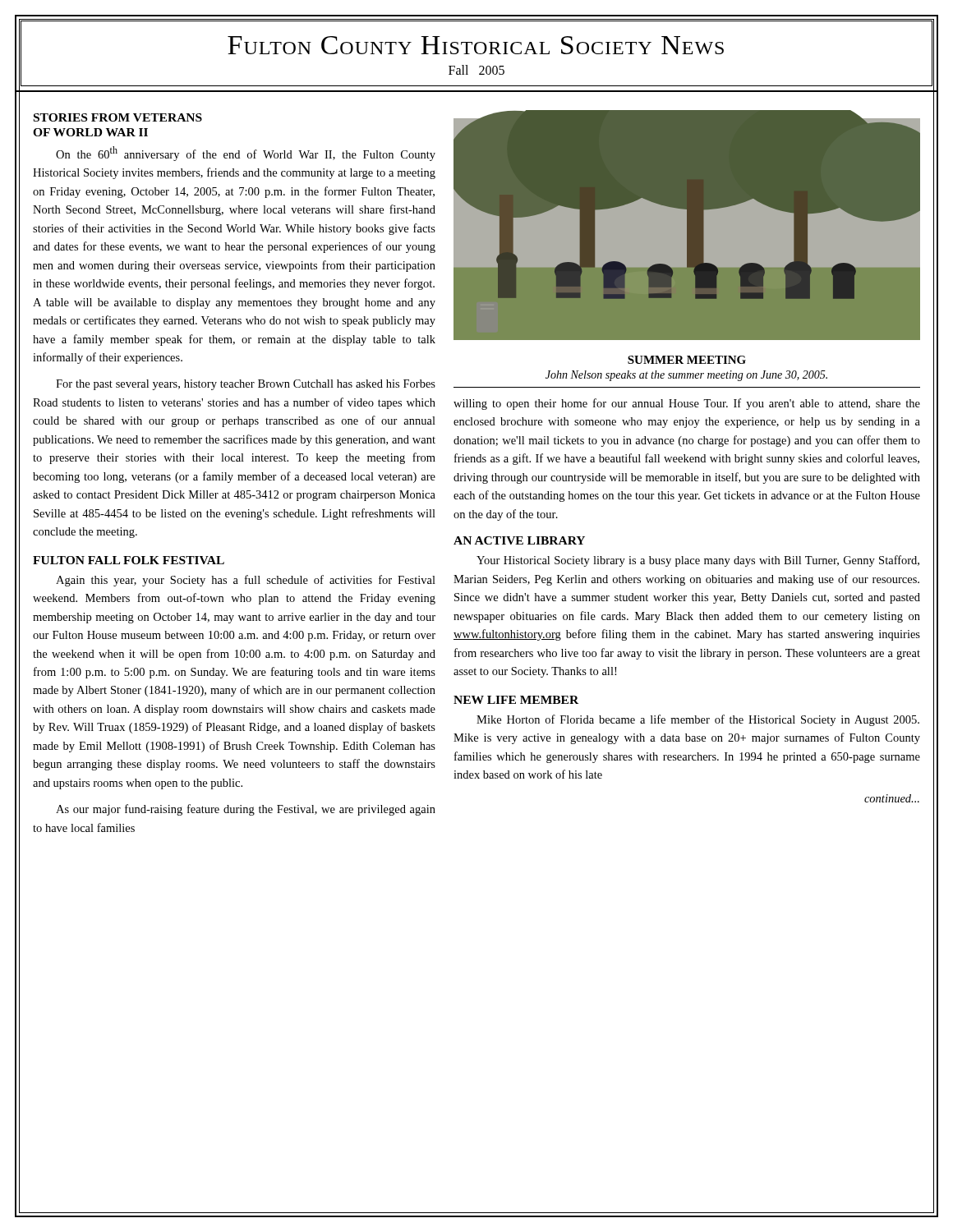The width and height of the screenshot is (953, 1232).
Task: Locate the text "FULTON FALL FOLK FESTIVAL"
Action: coord(129,560)
